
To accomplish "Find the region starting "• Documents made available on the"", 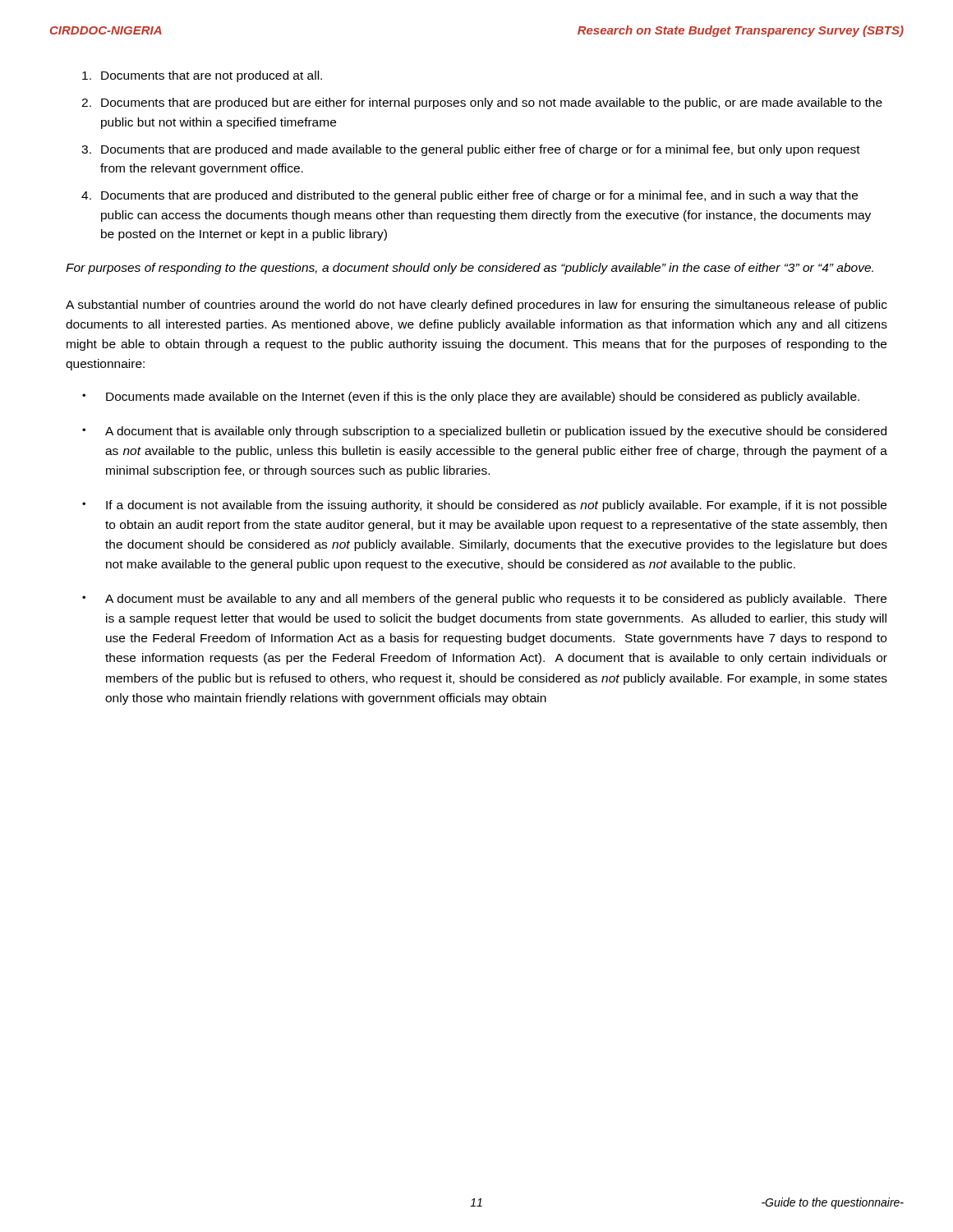I will 485,397.
